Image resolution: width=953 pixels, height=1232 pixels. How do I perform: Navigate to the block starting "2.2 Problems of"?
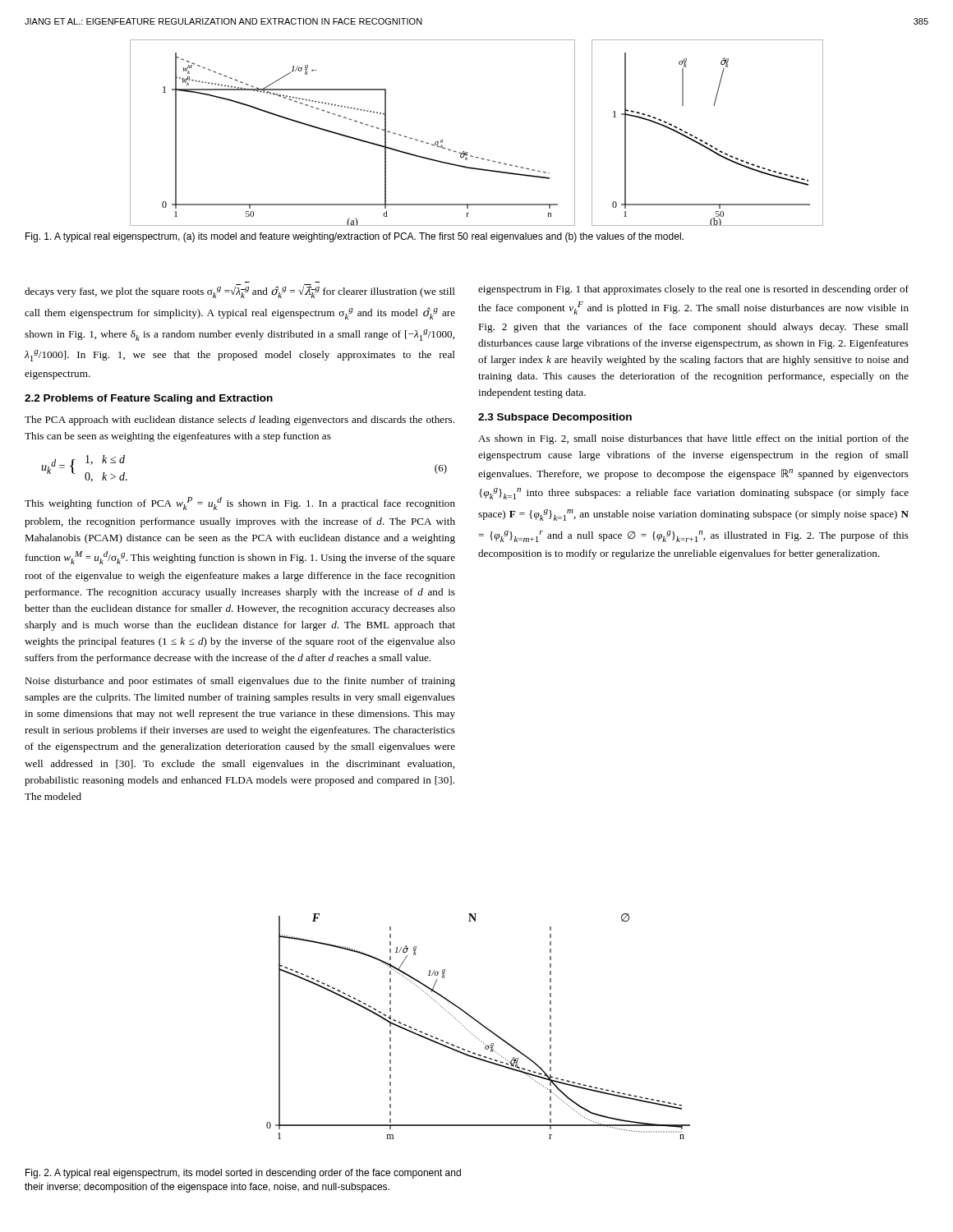click(x=149, y=398)
